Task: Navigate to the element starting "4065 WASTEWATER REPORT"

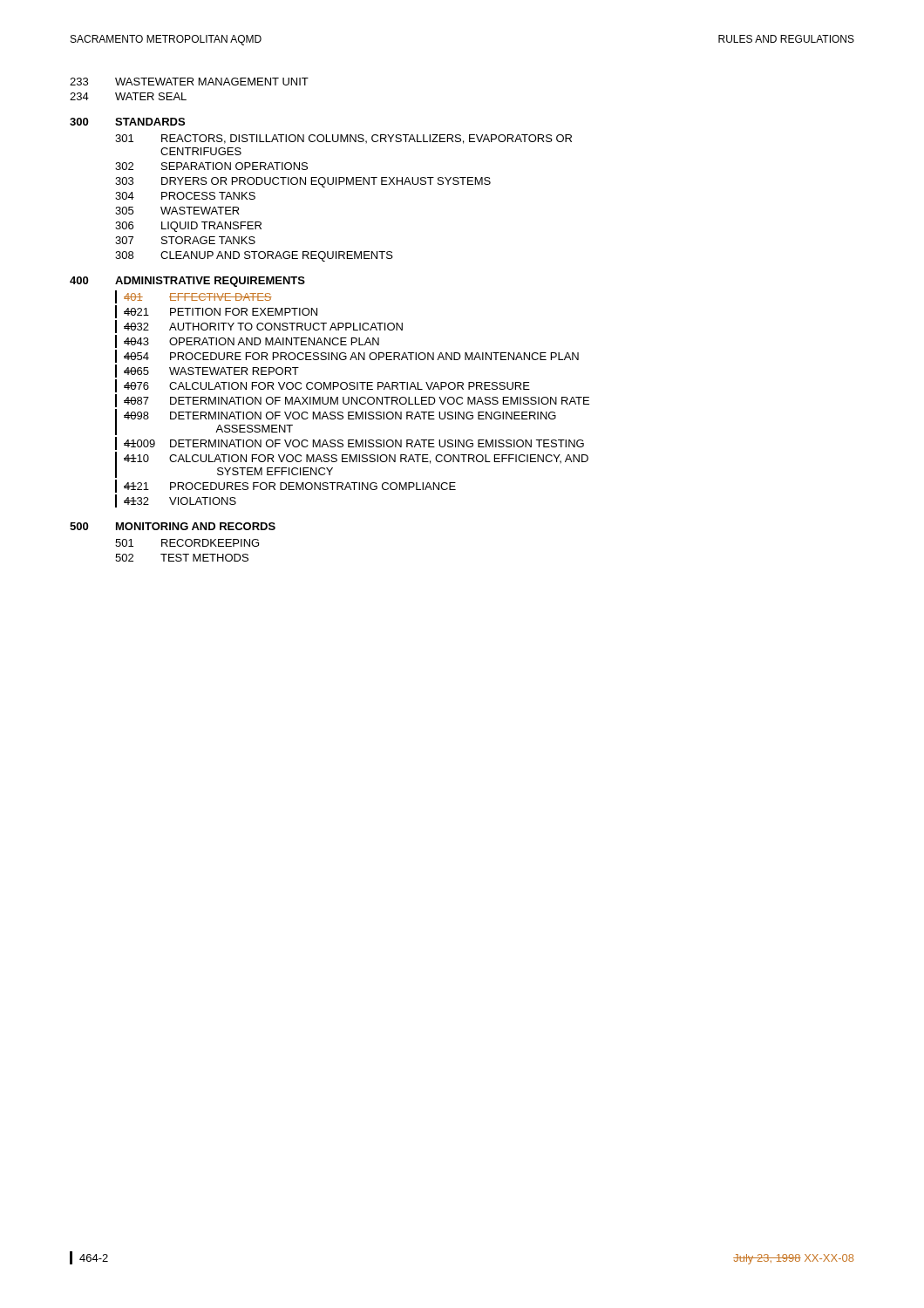Action: (211, 371)
